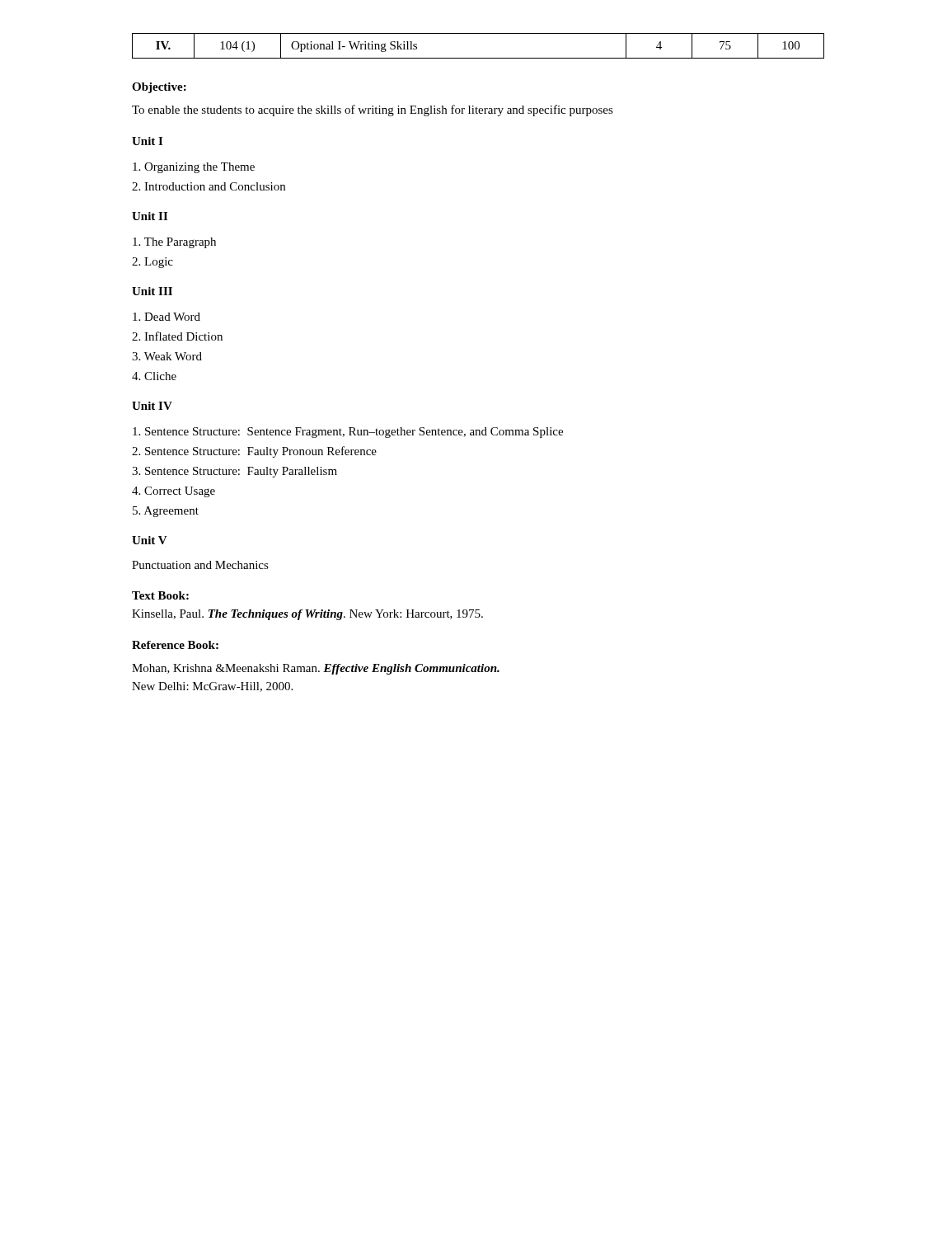Locate the block starting "5. Agreement"

point(165,510)
